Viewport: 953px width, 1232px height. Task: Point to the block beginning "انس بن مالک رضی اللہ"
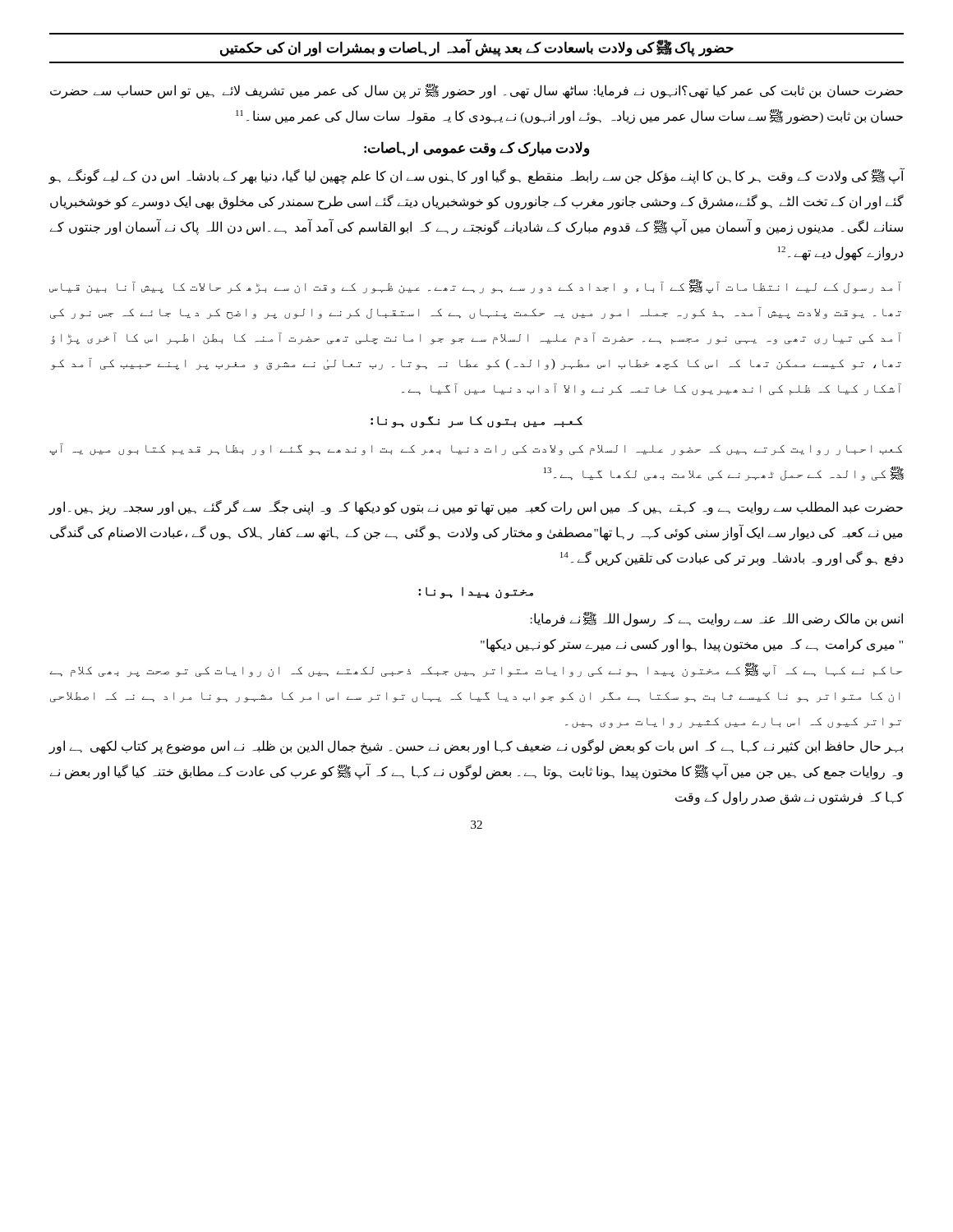click(476, 708)
